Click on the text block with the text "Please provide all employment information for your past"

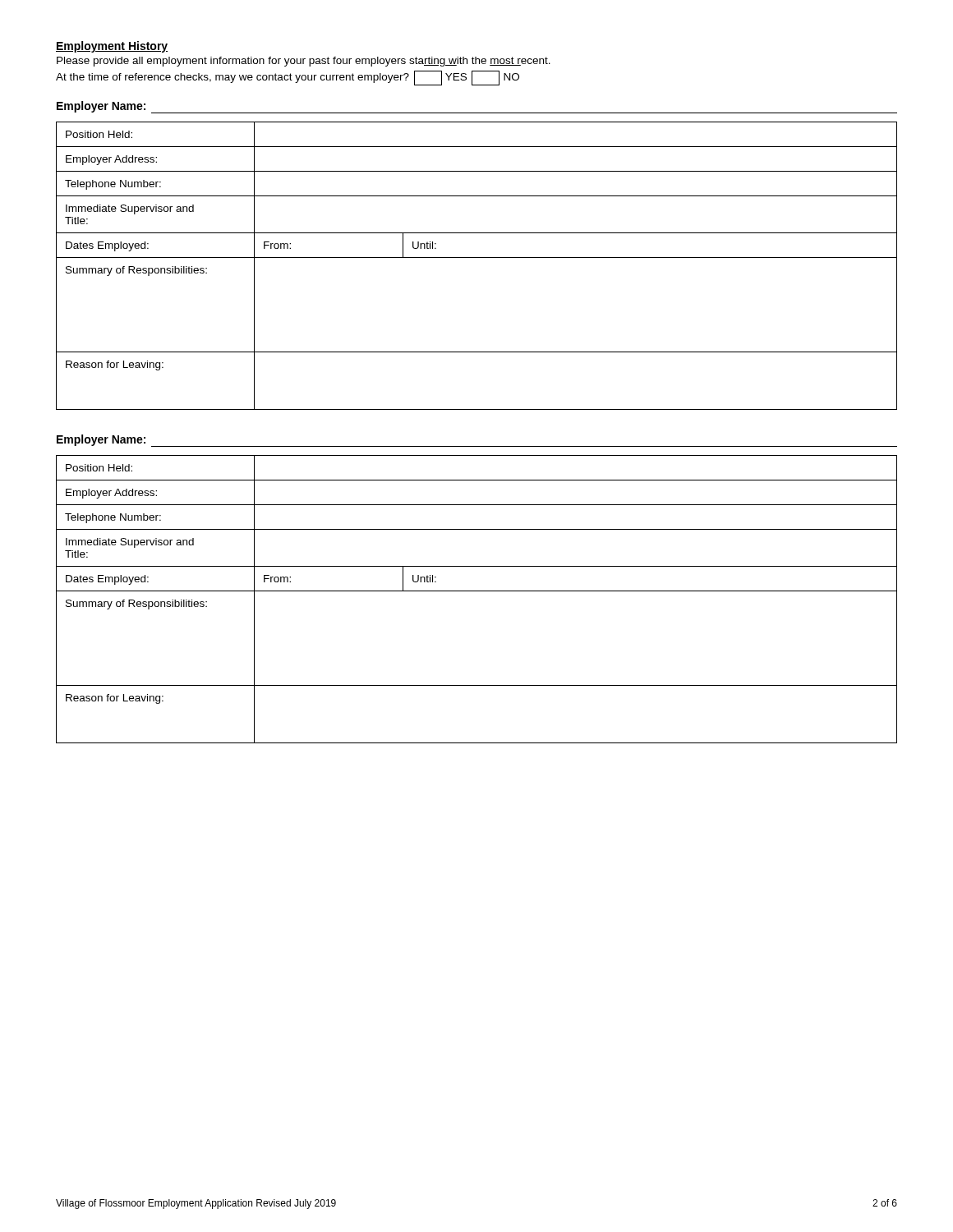tap(303, 70)
